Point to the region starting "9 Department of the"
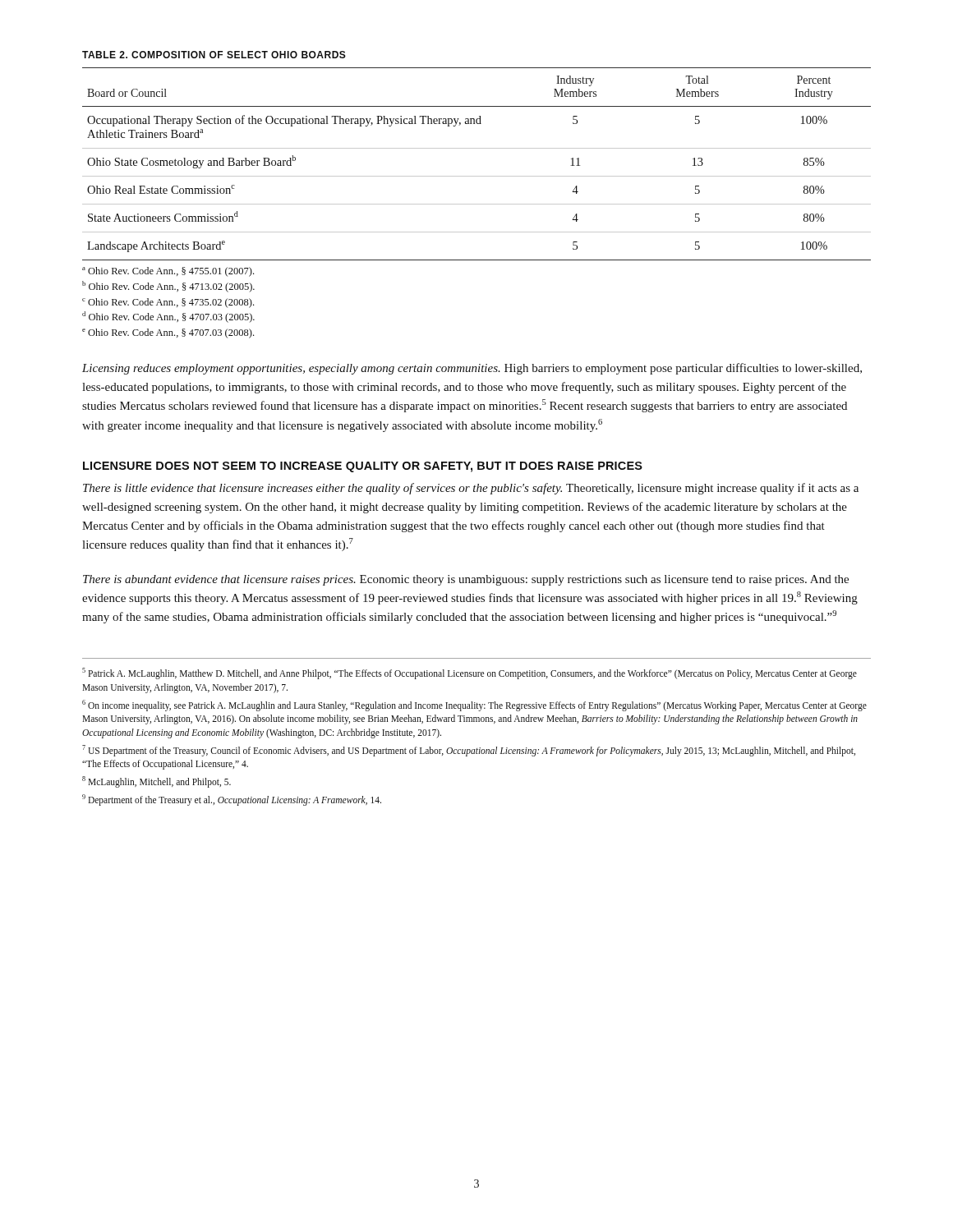 click(232, 799)
